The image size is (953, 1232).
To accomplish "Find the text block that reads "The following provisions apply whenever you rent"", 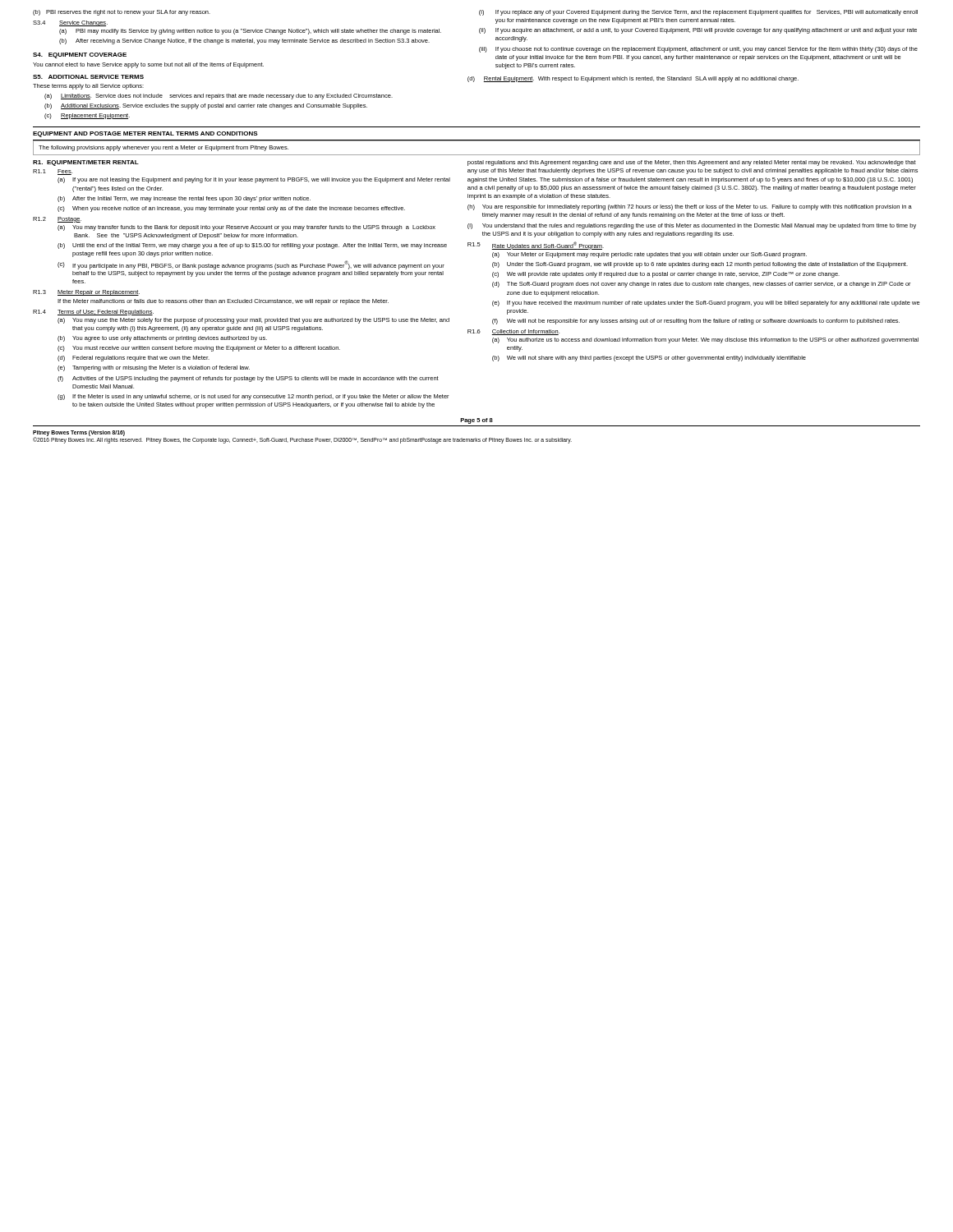I will (x=164, y=148).
